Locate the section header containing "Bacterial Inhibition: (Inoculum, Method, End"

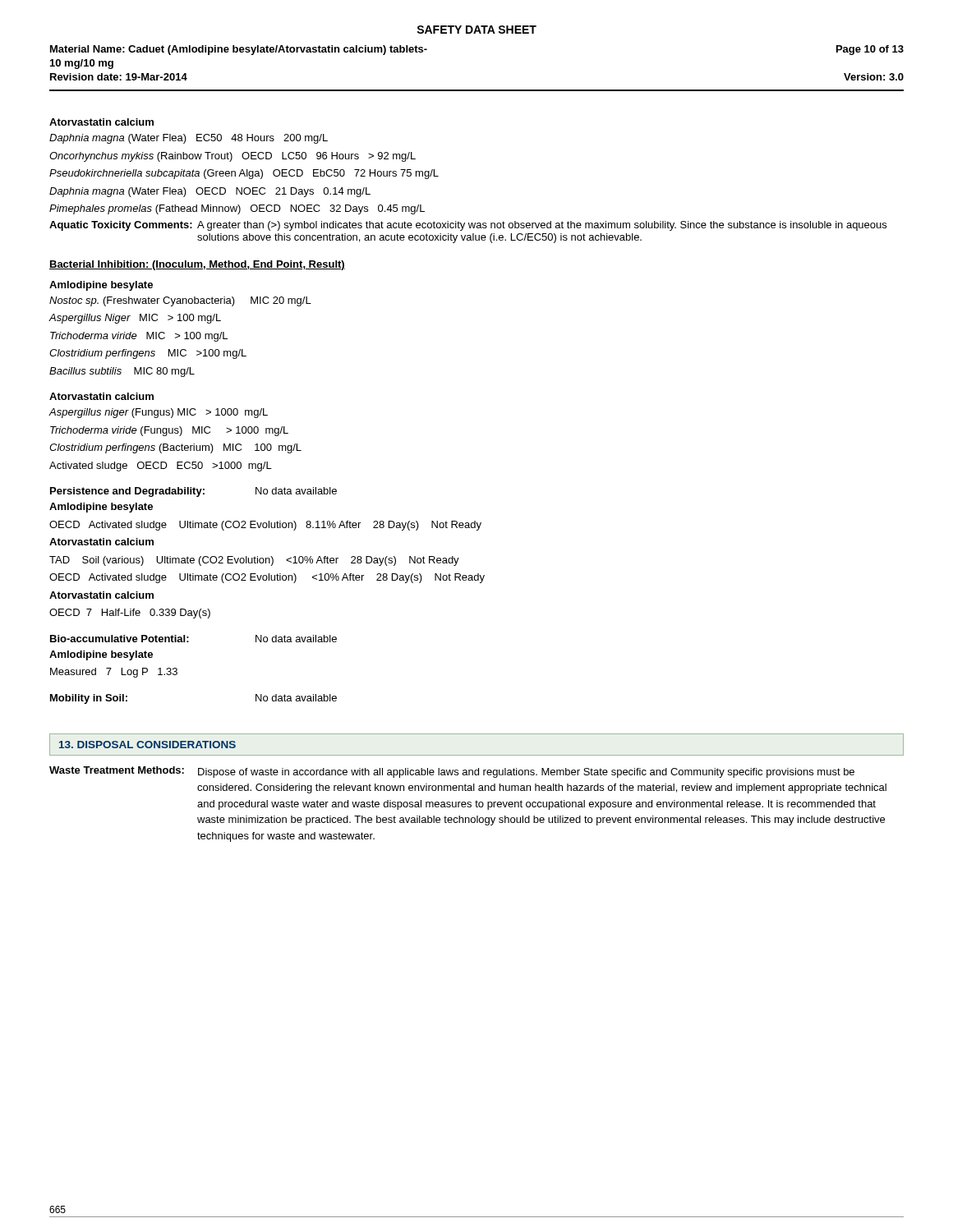(197, 264)
